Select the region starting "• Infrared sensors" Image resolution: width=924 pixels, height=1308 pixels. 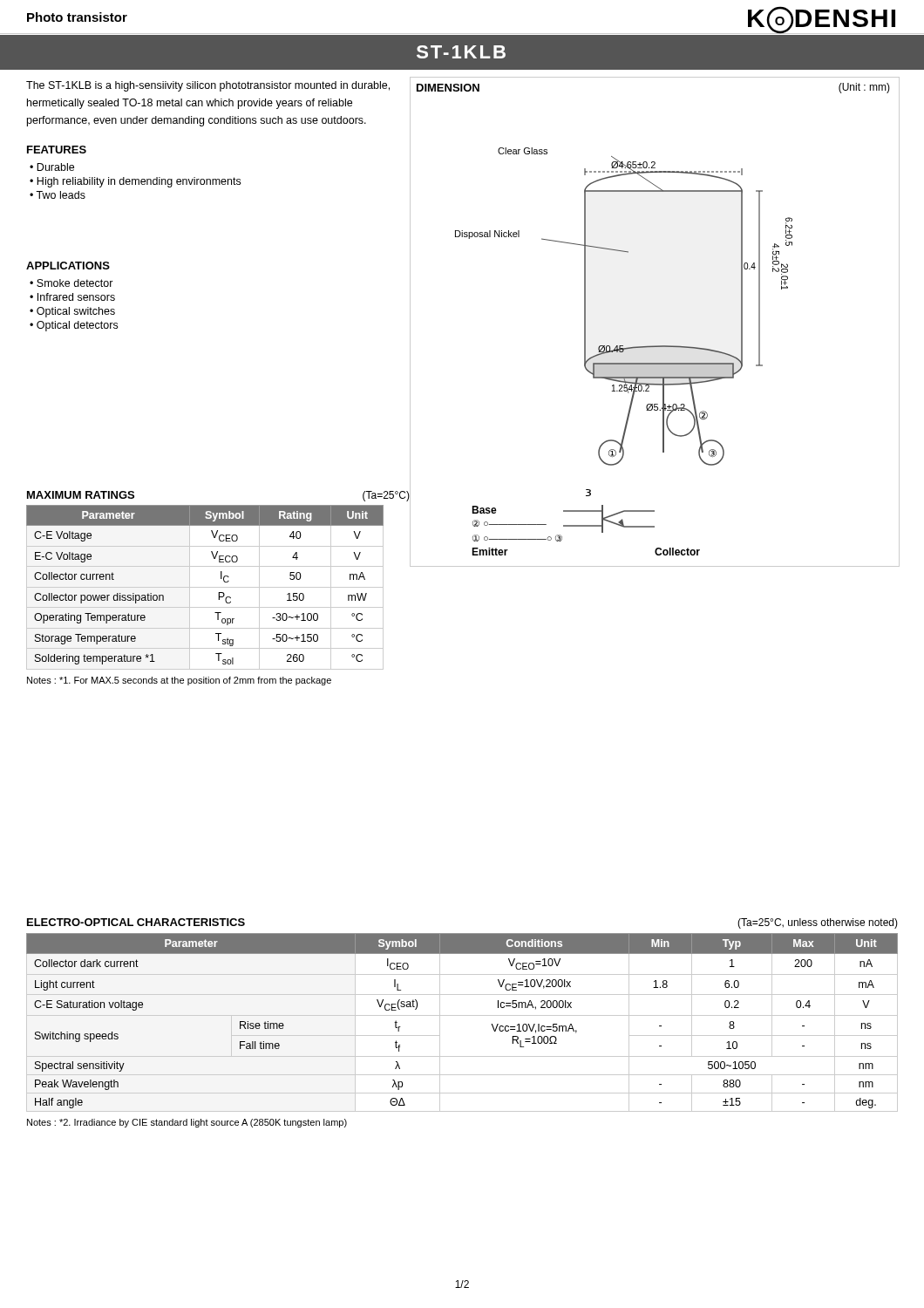click(x=72, y=297)
